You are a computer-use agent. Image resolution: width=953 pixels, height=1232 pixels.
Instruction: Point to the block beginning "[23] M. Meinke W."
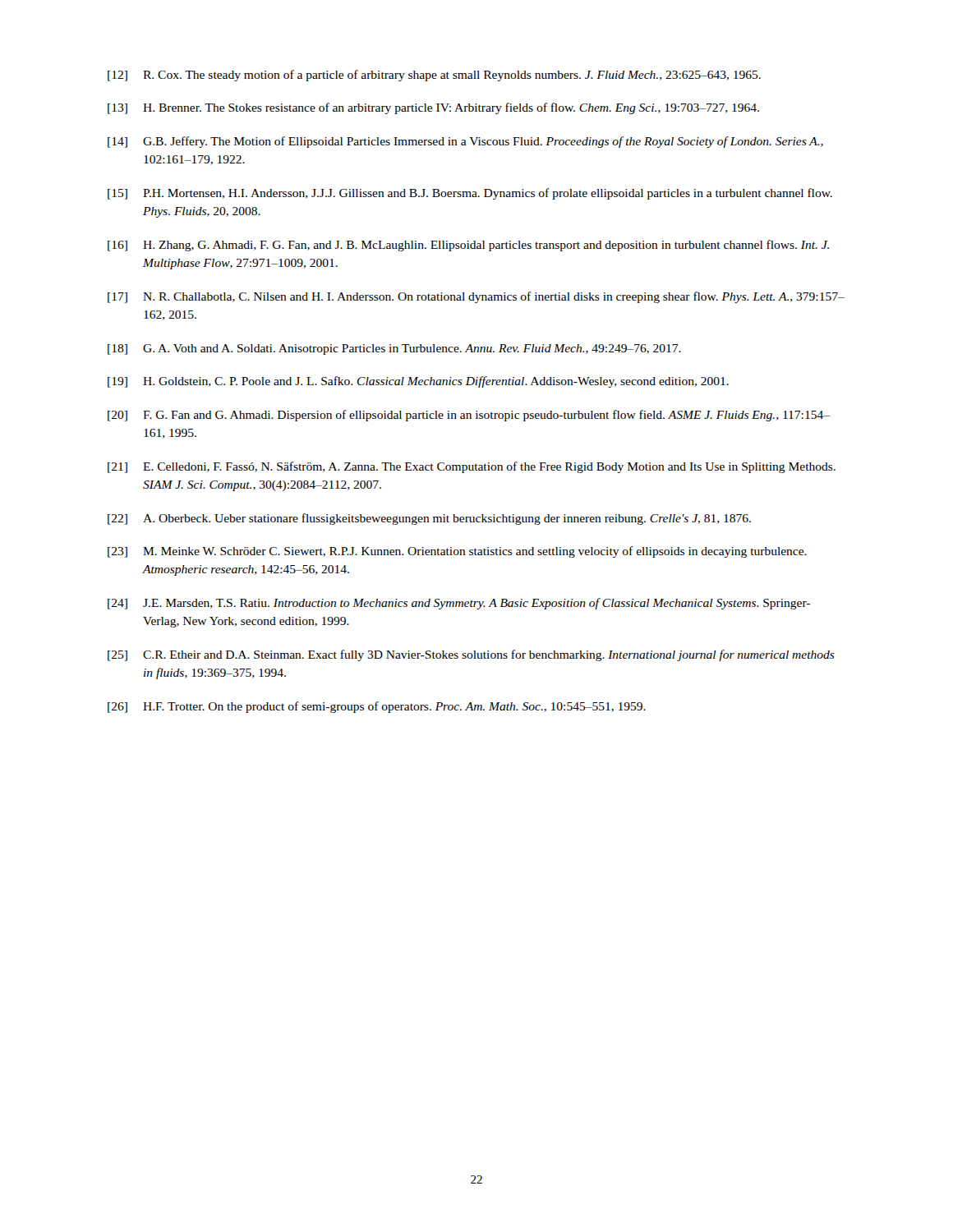click(x=476, y=560)
